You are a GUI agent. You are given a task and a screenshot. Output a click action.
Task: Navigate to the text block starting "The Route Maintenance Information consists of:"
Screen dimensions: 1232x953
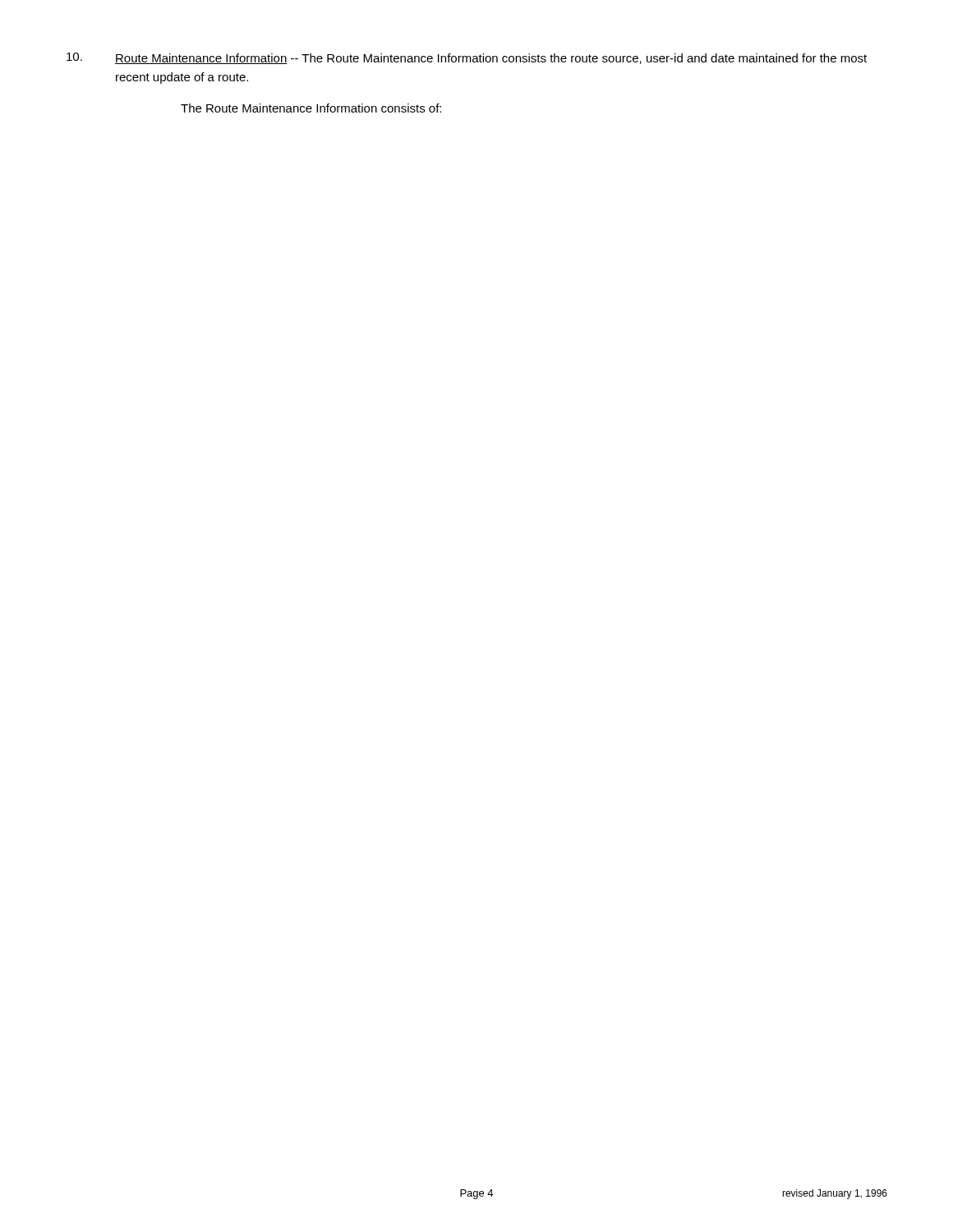pos(312,108)
